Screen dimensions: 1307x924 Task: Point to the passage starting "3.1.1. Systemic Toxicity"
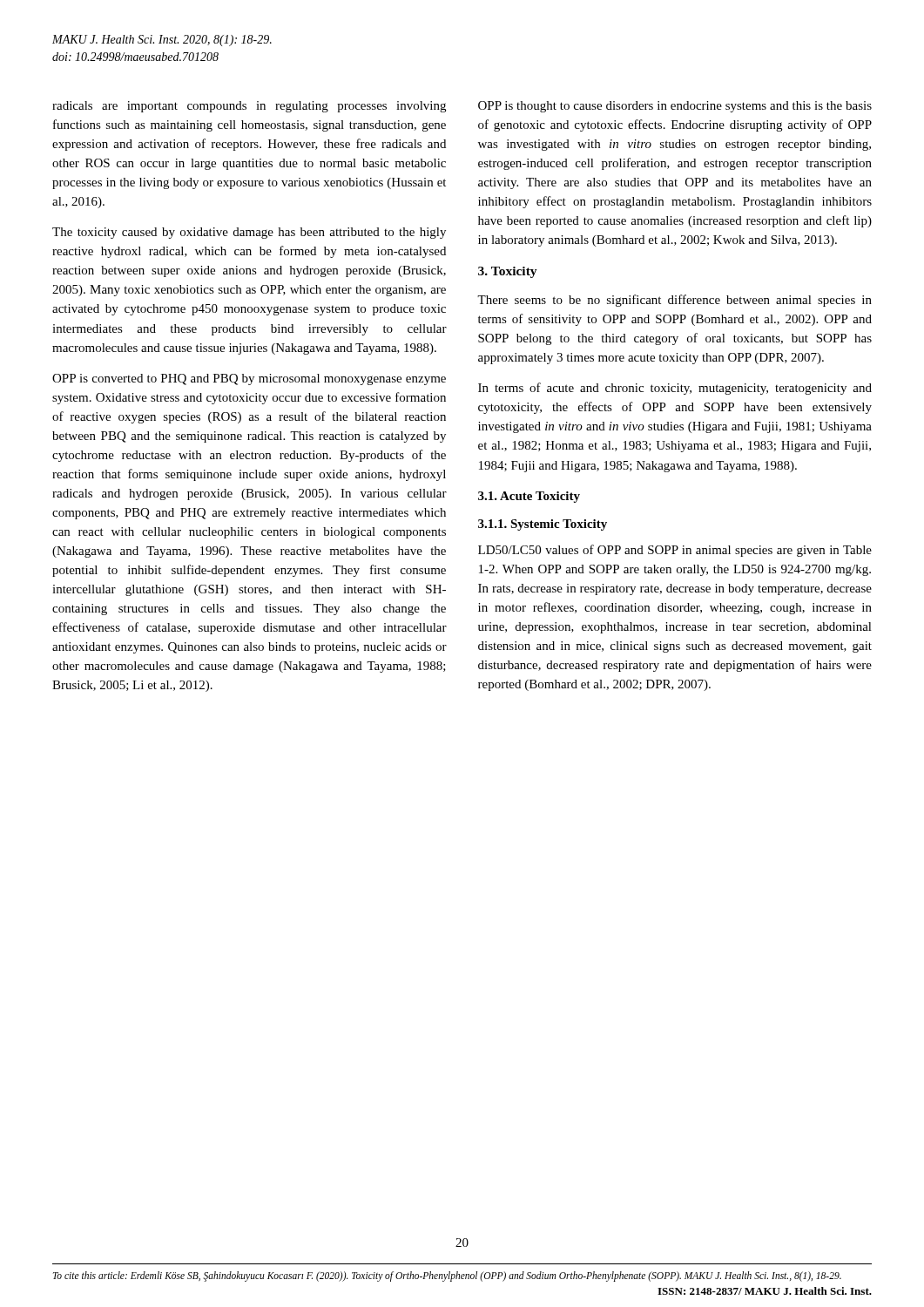[x=542, y=523]
